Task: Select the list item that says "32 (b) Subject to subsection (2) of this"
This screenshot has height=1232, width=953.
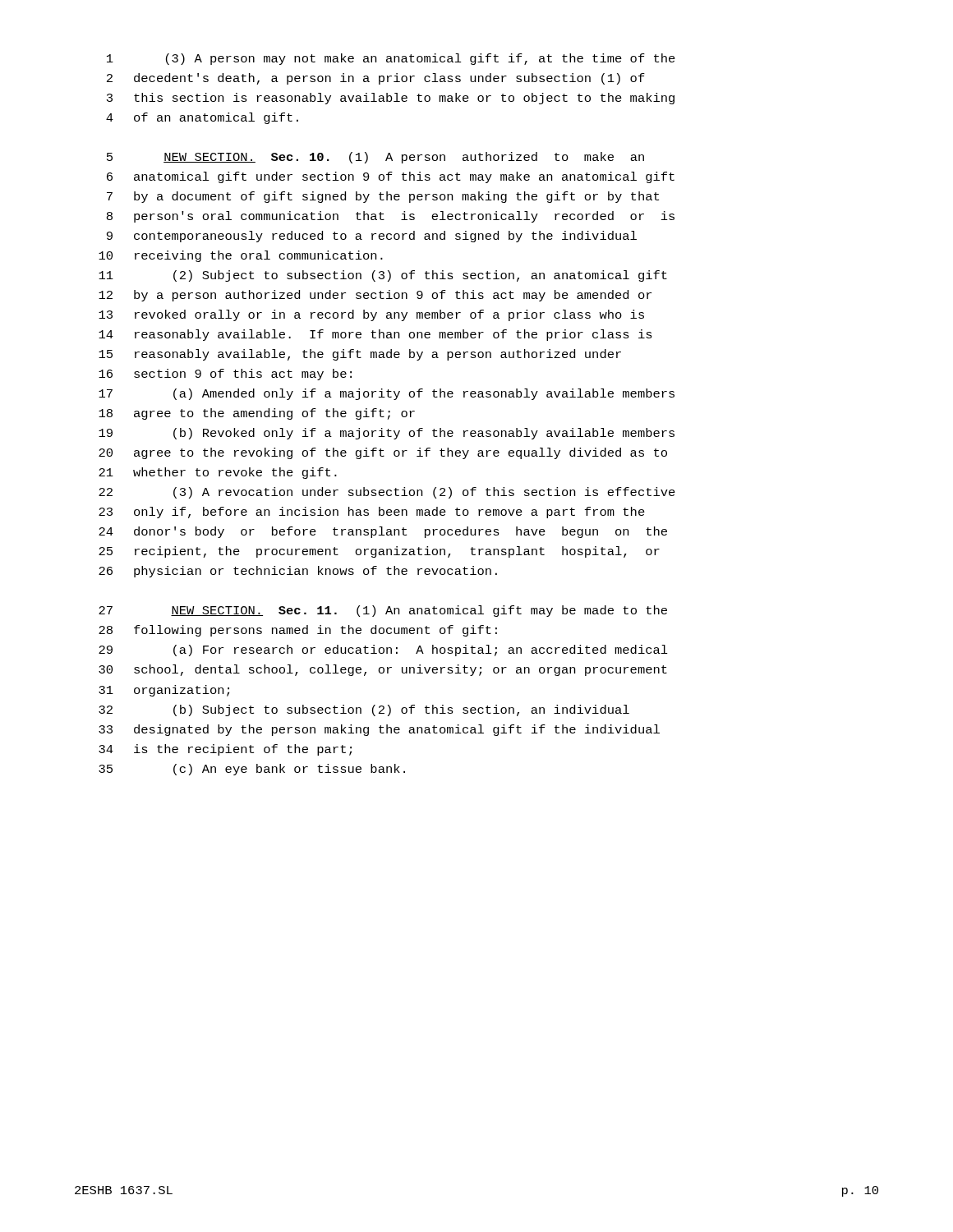Action: point(476,730)
